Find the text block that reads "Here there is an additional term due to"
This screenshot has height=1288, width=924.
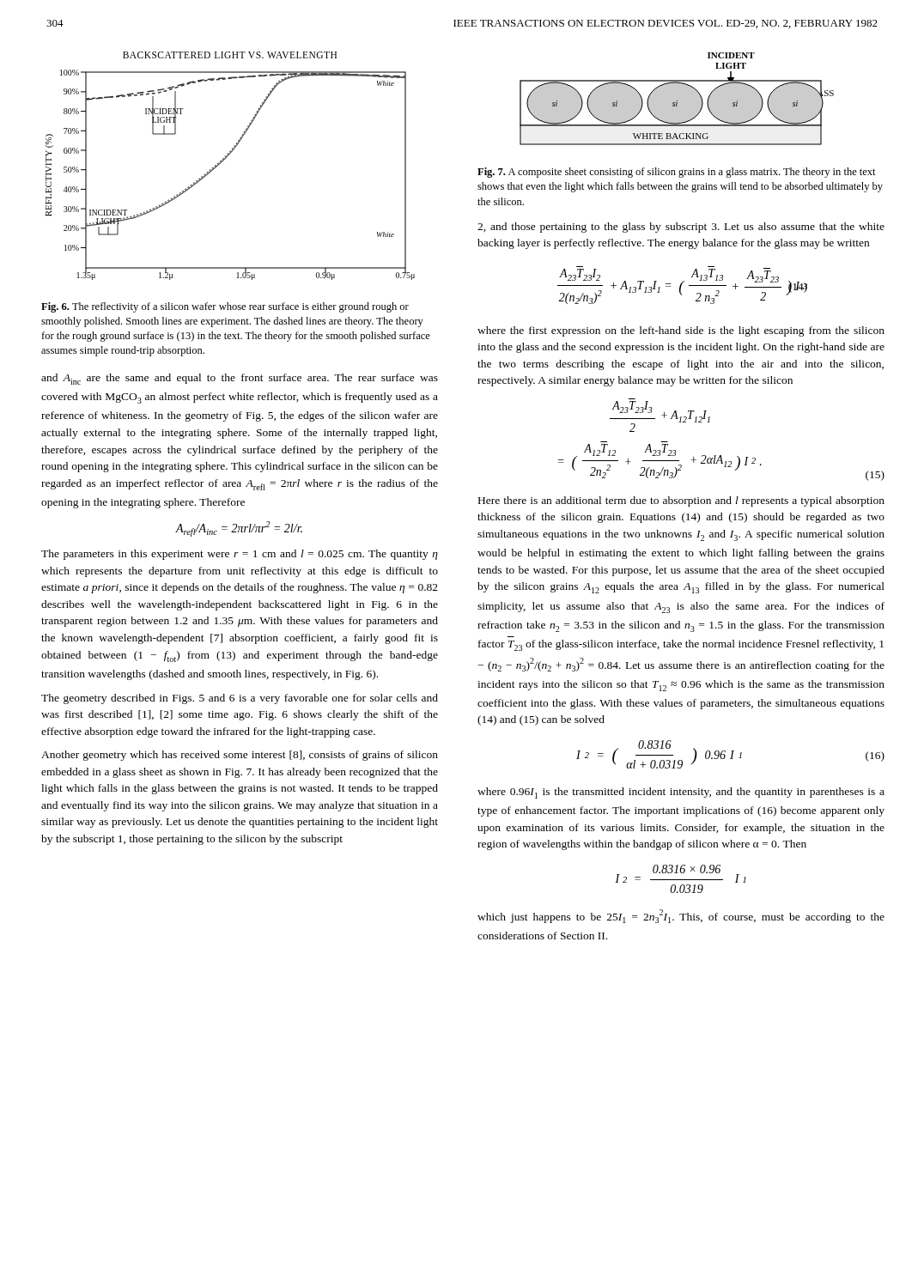tap(681, 610)
